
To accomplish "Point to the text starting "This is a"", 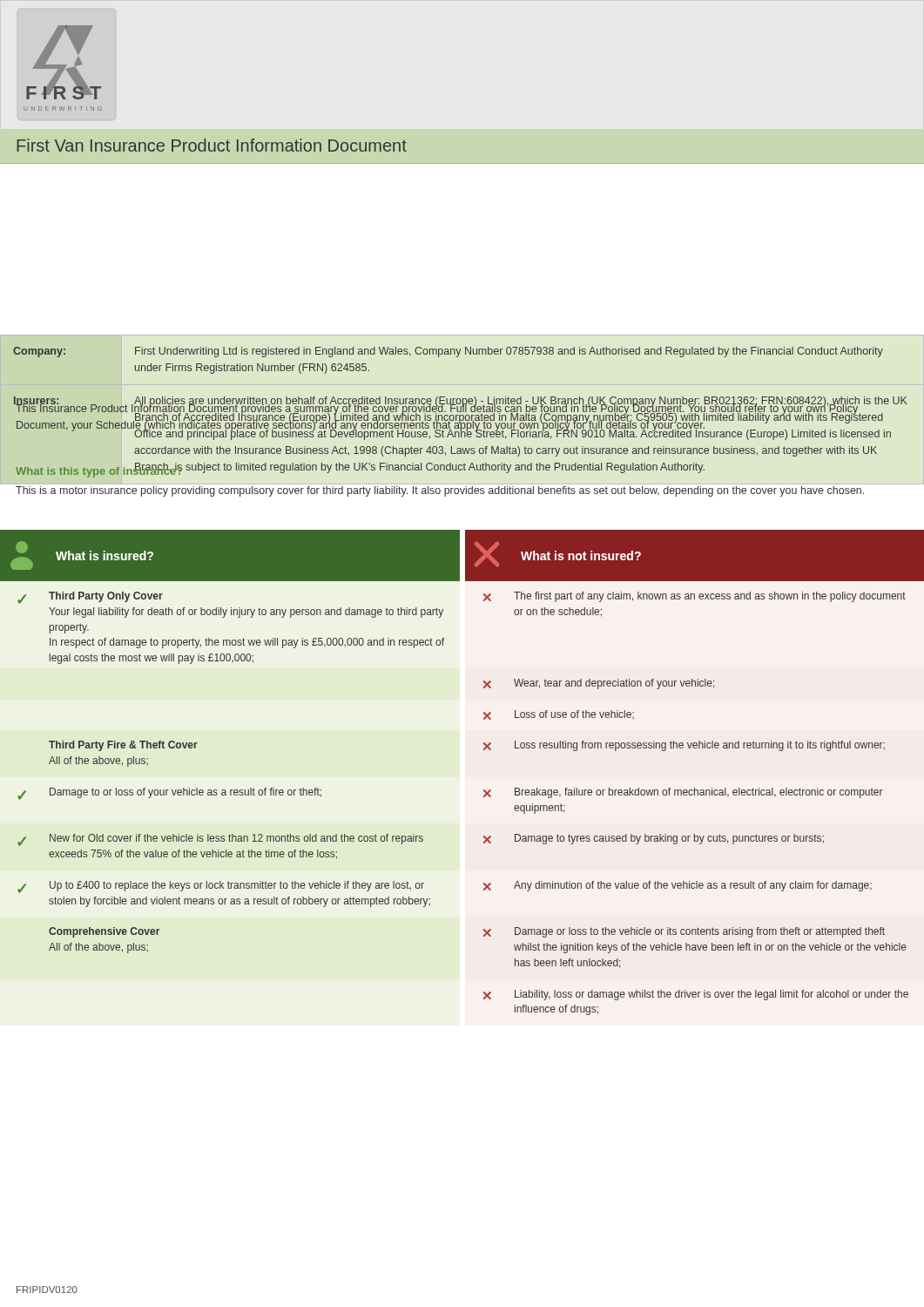I will tap(440, 491).
